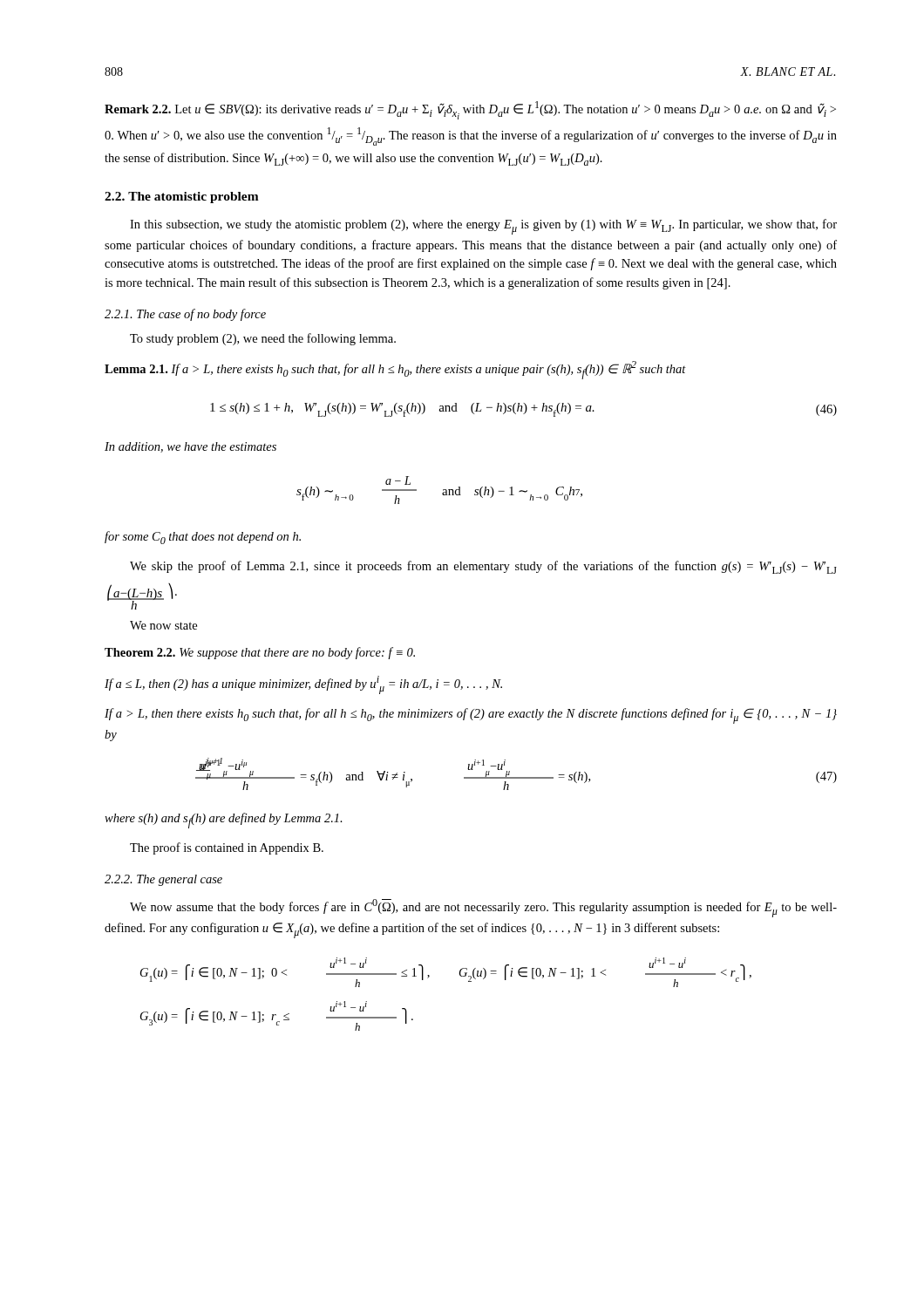Select the text block with the text "To study problem (2), we need the following"

263,339
